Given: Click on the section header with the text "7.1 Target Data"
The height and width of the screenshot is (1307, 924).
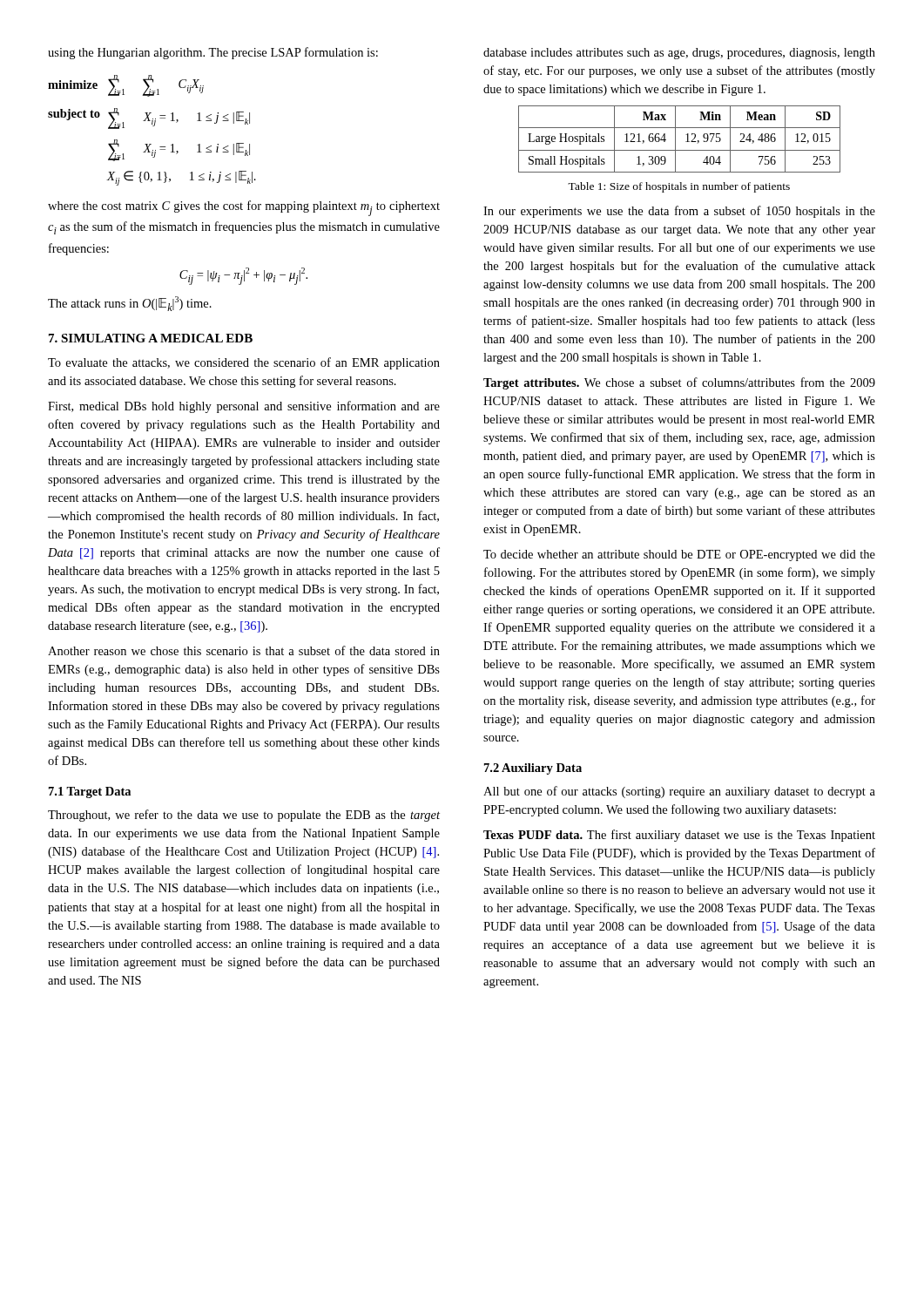Looking at the screenshot, I should (x=89, y=792).
